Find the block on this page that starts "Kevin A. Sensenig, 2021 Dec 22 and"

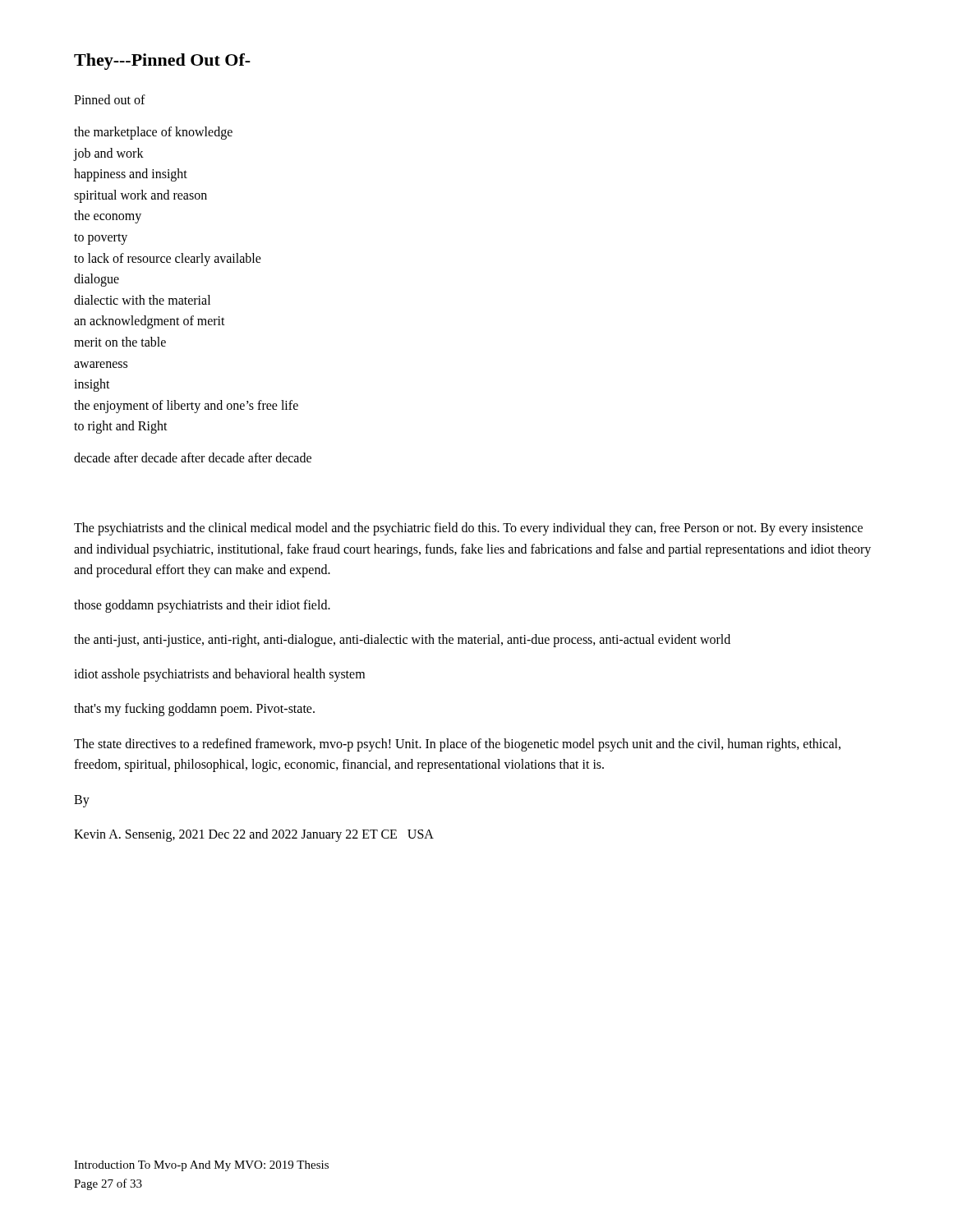pyautogui.click(x=254, y=834)
